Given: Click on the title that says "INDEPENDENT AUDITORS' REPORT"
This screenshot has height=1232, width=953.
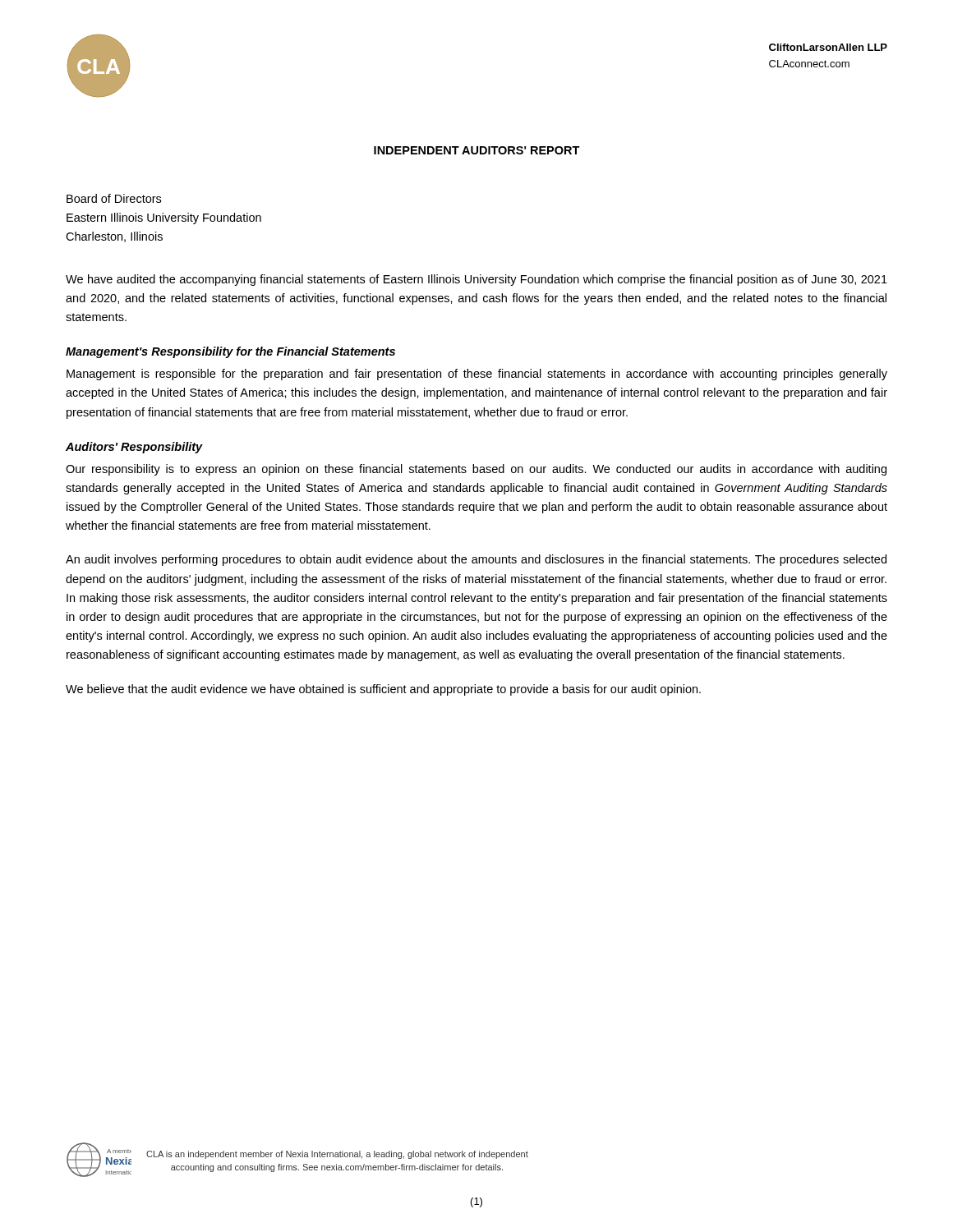Looking at the screenshot, I should coord(476,150).
